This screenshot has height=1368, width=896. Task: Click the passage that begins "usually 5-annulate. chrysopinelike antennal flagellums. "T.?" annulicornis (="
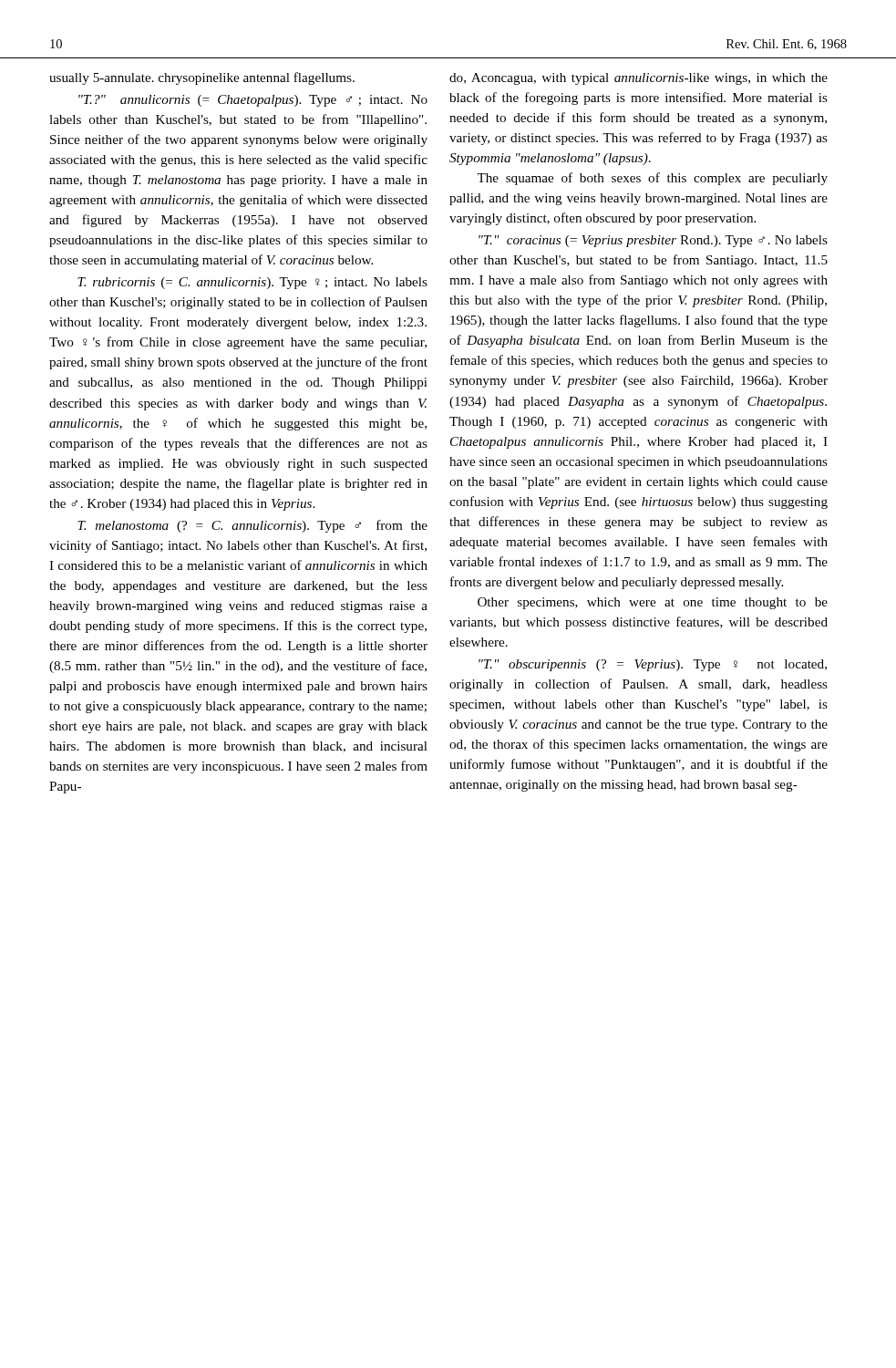pos(238,432)
